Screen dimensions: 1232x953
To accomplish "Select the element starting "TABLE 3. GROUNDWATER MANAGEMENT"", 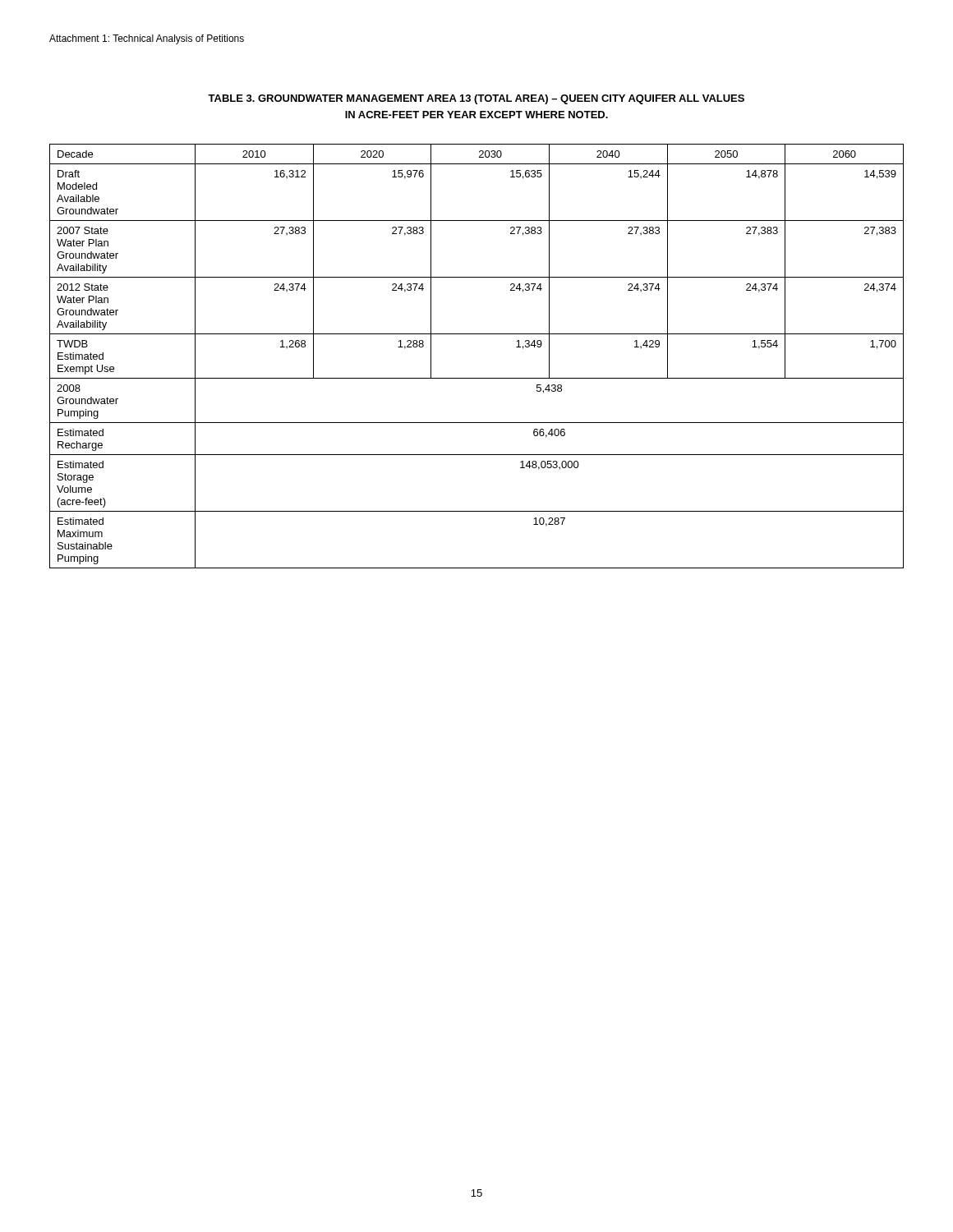I will [476, 106].
